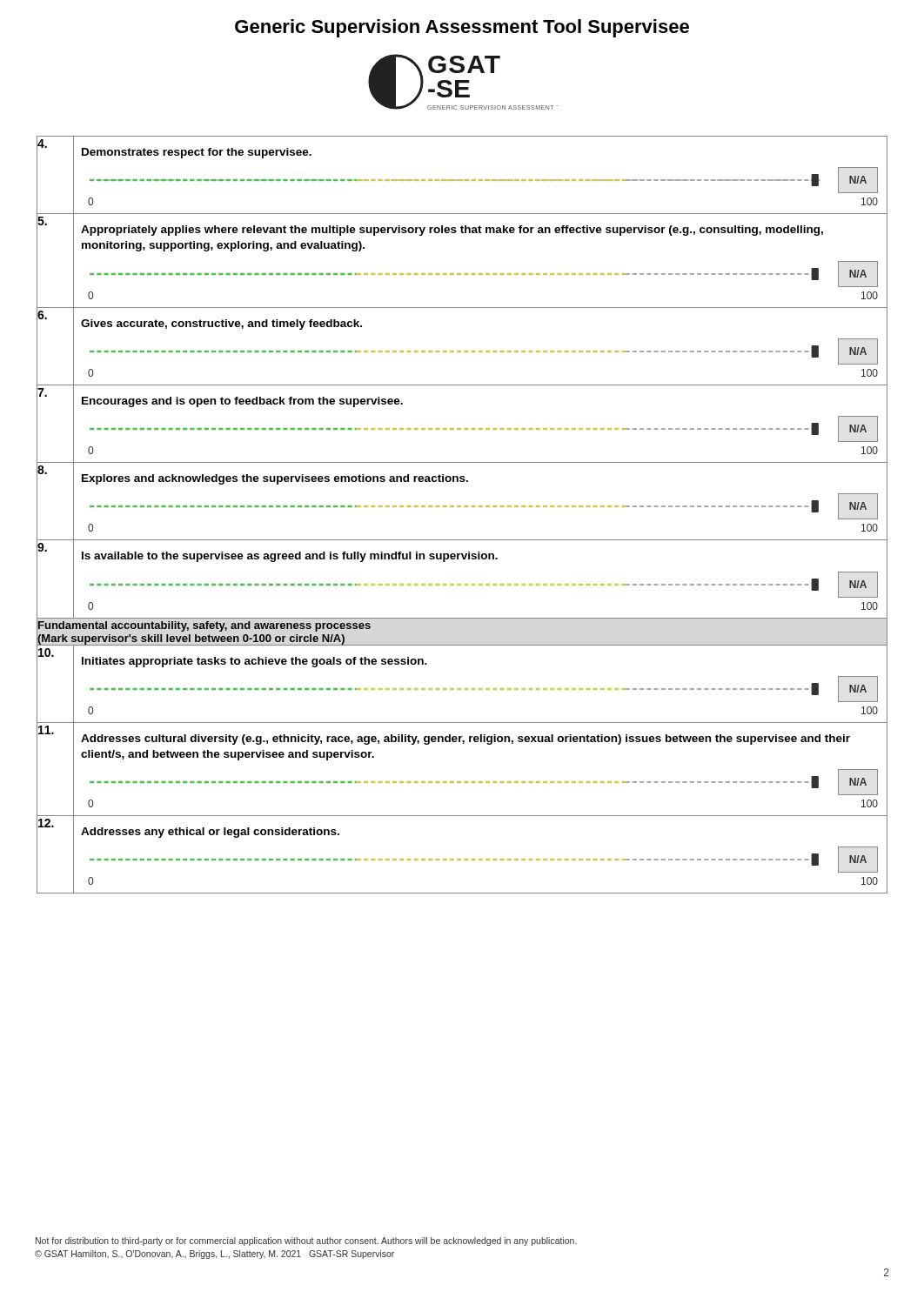The image size is (924, 1305).
Task: Find the section header that reads "Fundamental accountability, safety,"
Action: (x=204, y=631)
